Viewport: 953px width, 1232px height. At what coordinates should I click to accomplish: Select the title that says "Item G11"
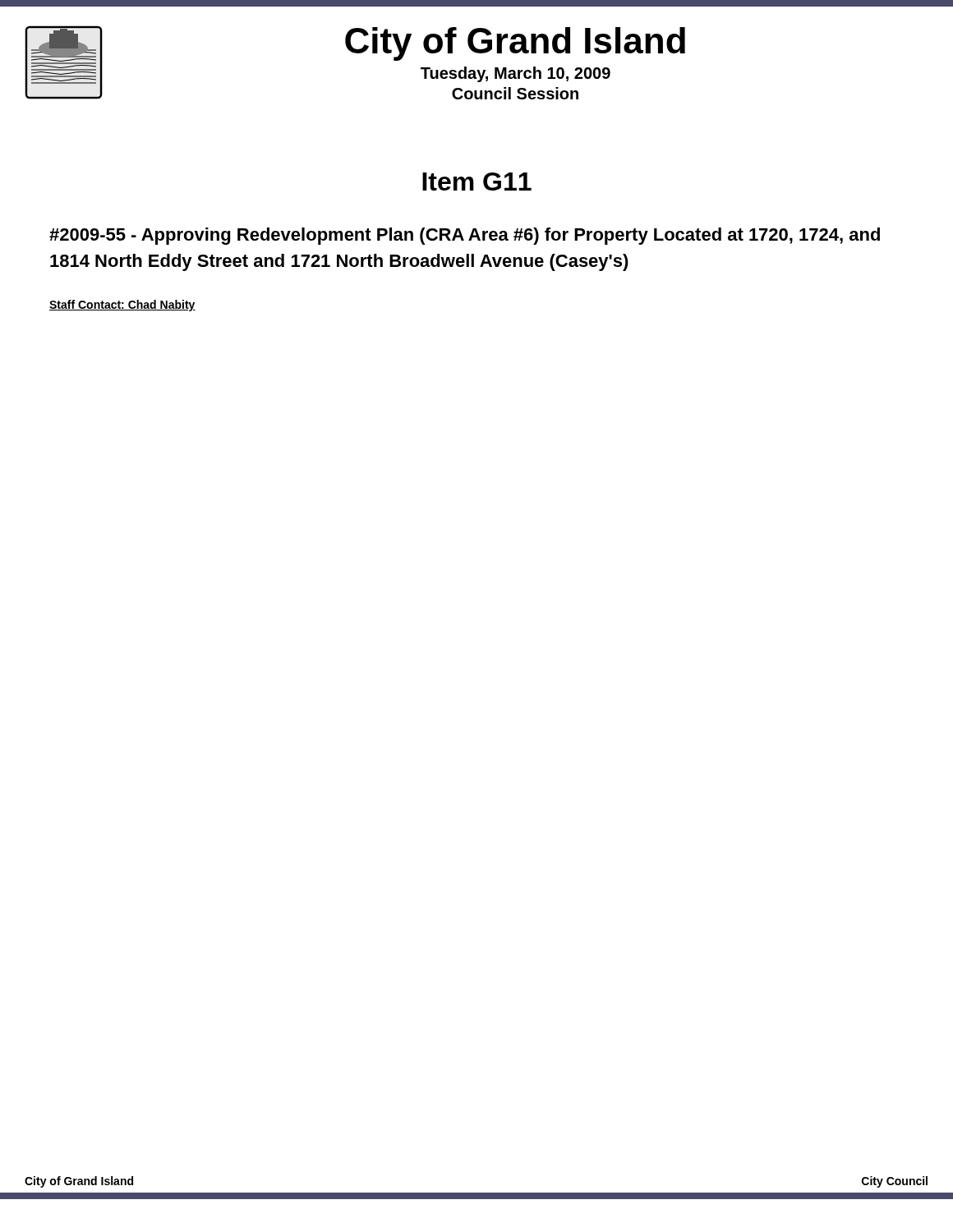476,181
